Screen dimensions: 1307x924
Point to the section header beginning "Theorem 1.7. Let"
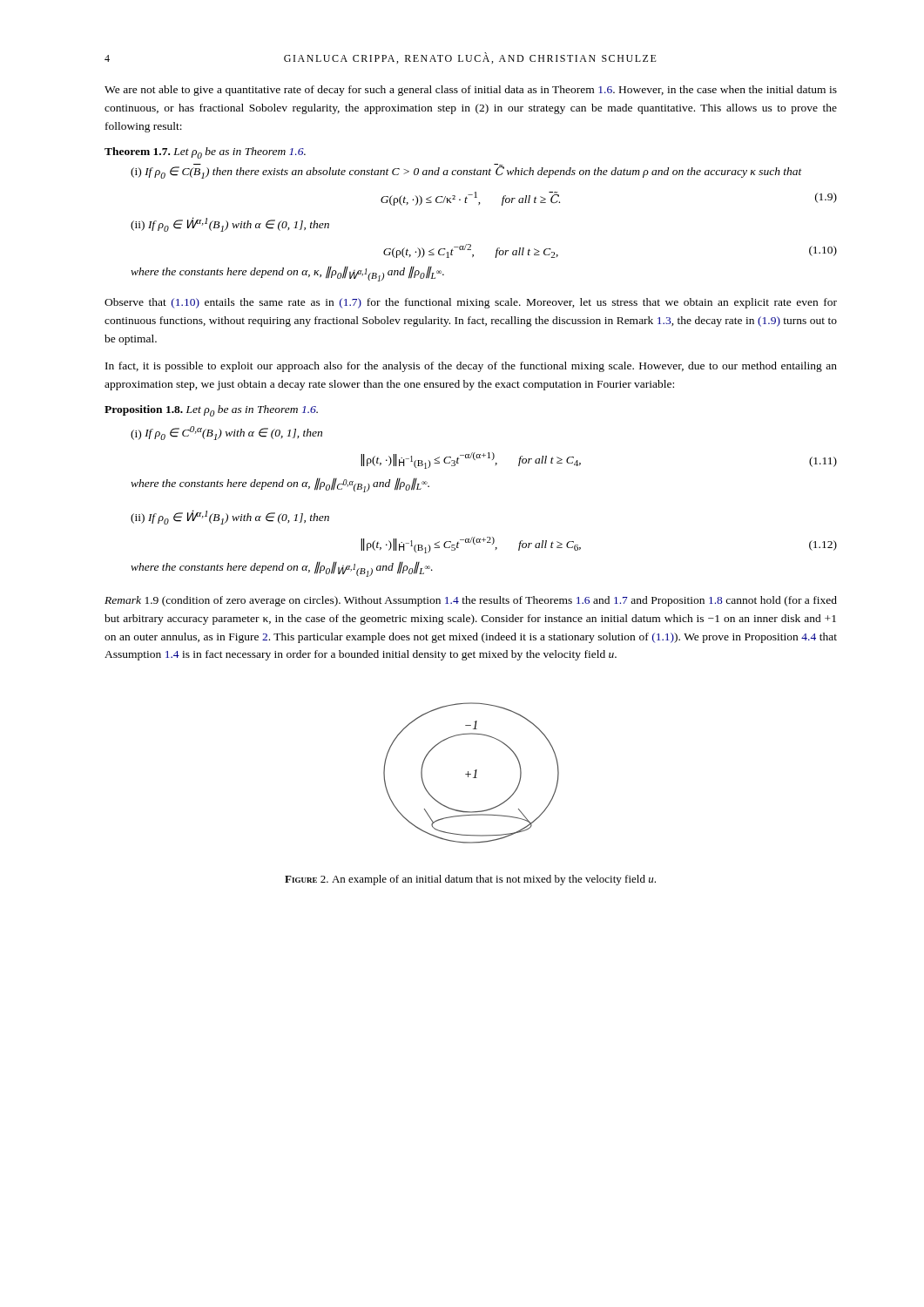205,152
